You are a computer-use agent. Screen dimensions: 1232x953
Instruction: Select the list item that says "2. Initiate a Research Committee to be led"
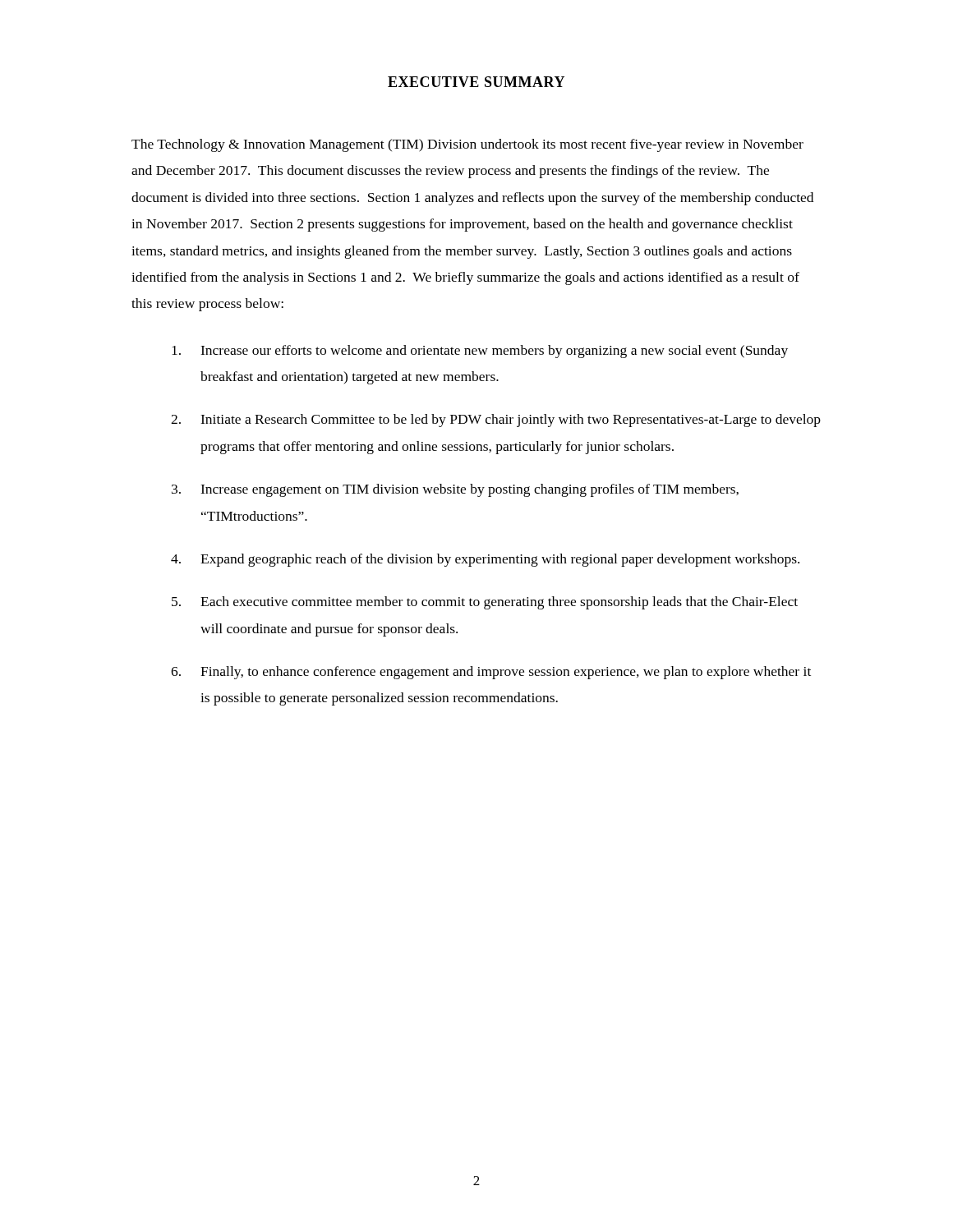coord(496,433)
